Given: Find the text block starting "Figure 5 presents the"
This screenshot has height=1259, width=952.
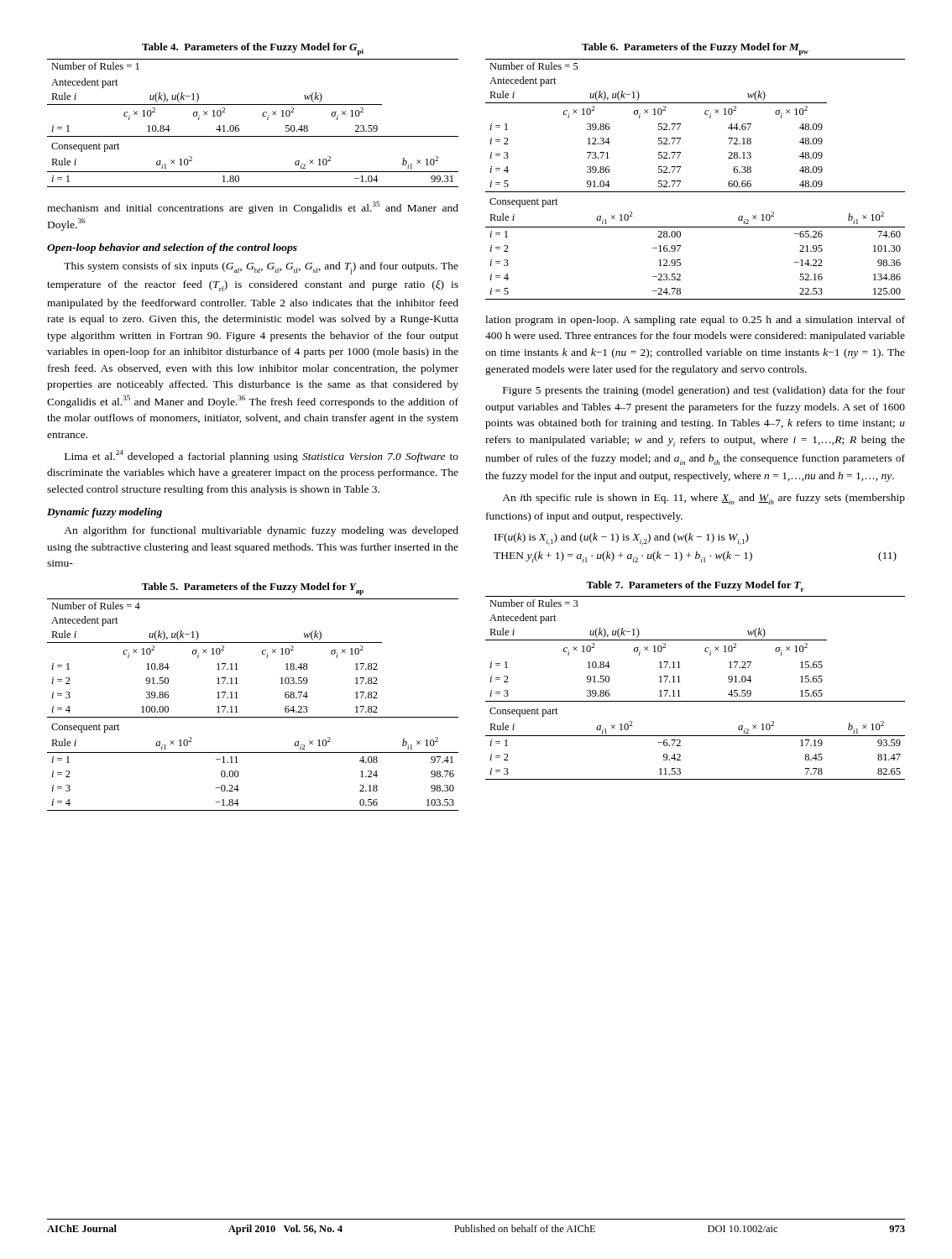Looking at the screenshot, I should tap(695, 433).
